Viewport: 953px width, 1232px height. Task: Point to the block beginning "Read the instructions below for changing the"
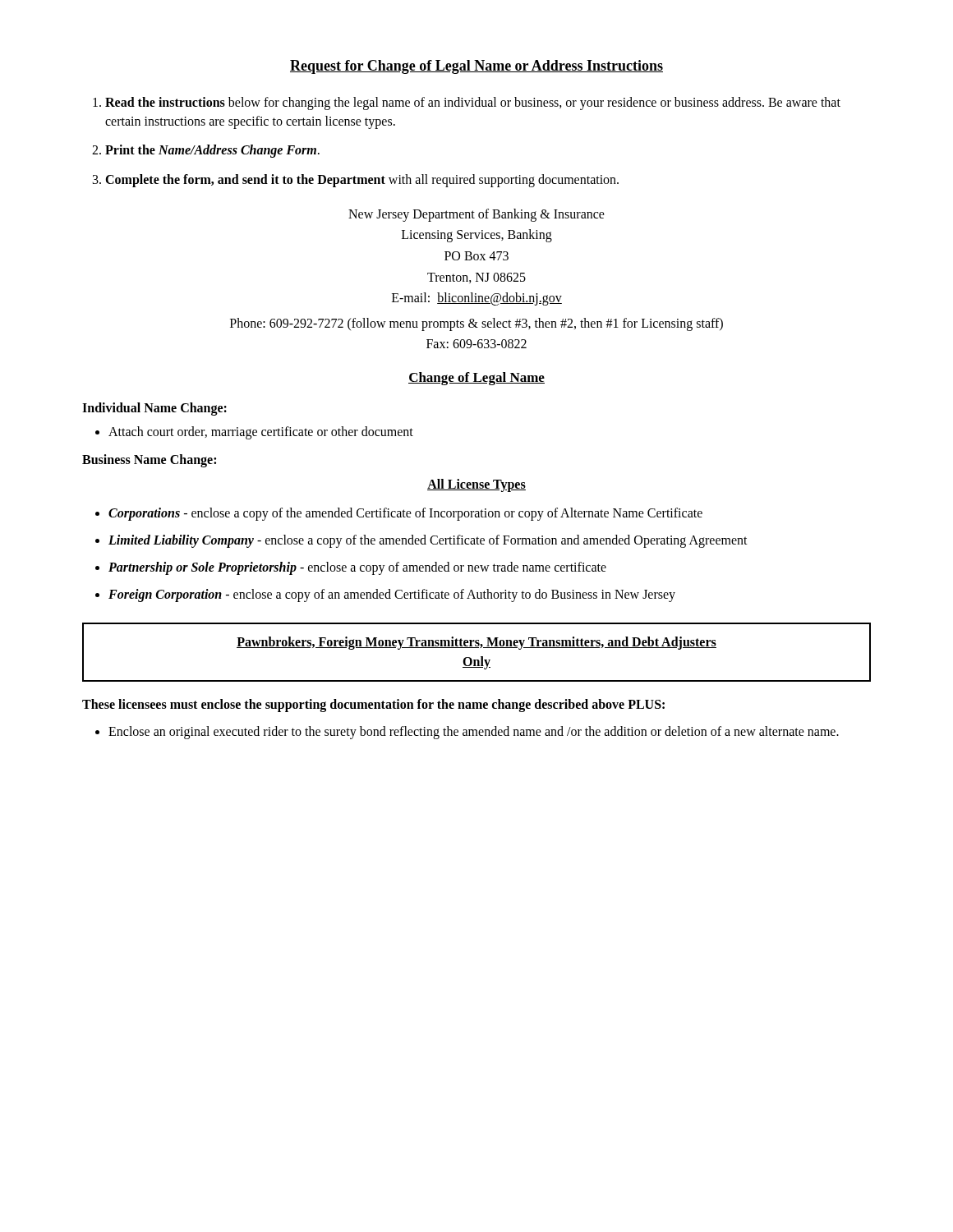point(473,112)
